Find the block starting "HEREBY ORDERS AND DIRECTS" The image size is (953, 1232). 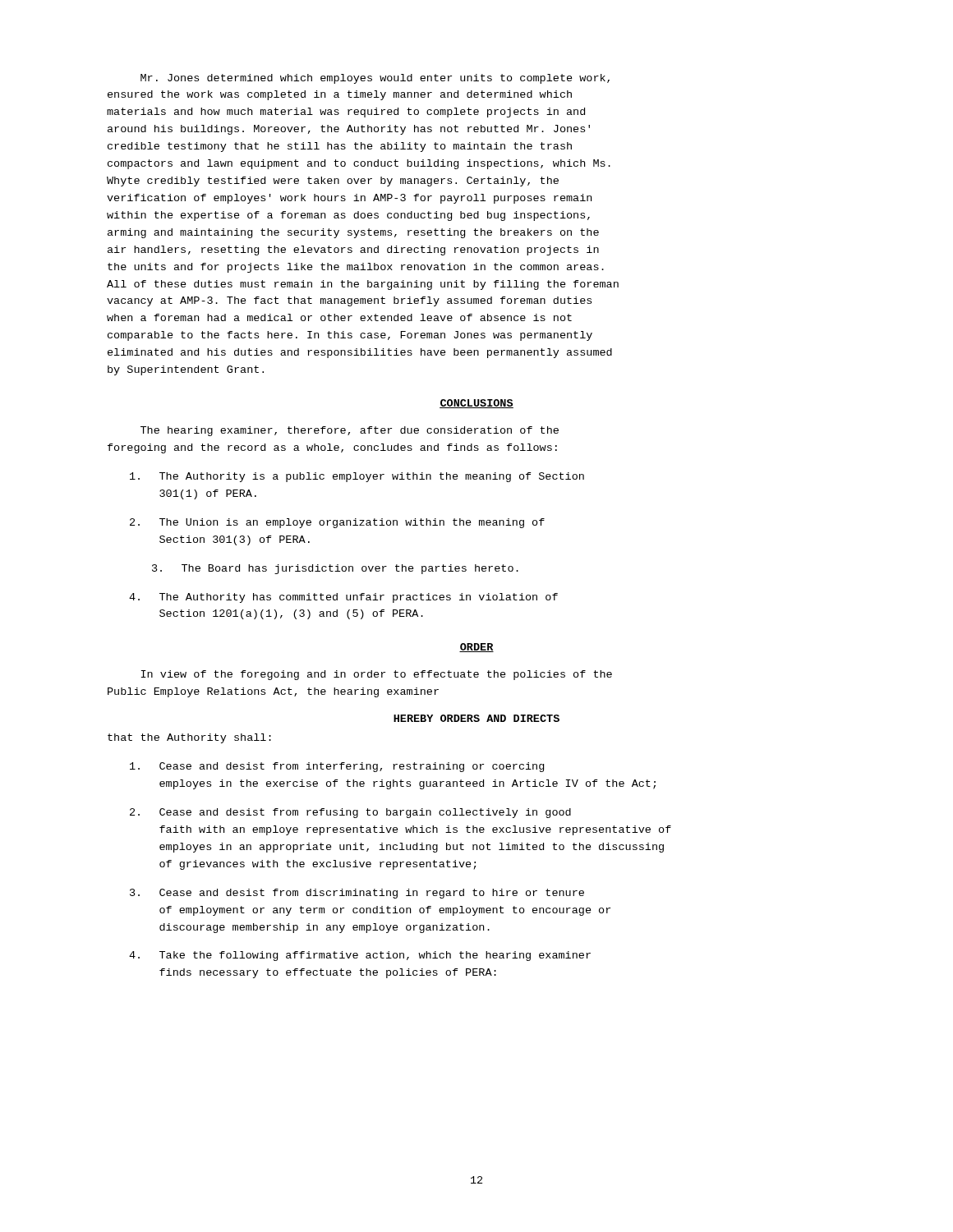(x=476, y=719)
